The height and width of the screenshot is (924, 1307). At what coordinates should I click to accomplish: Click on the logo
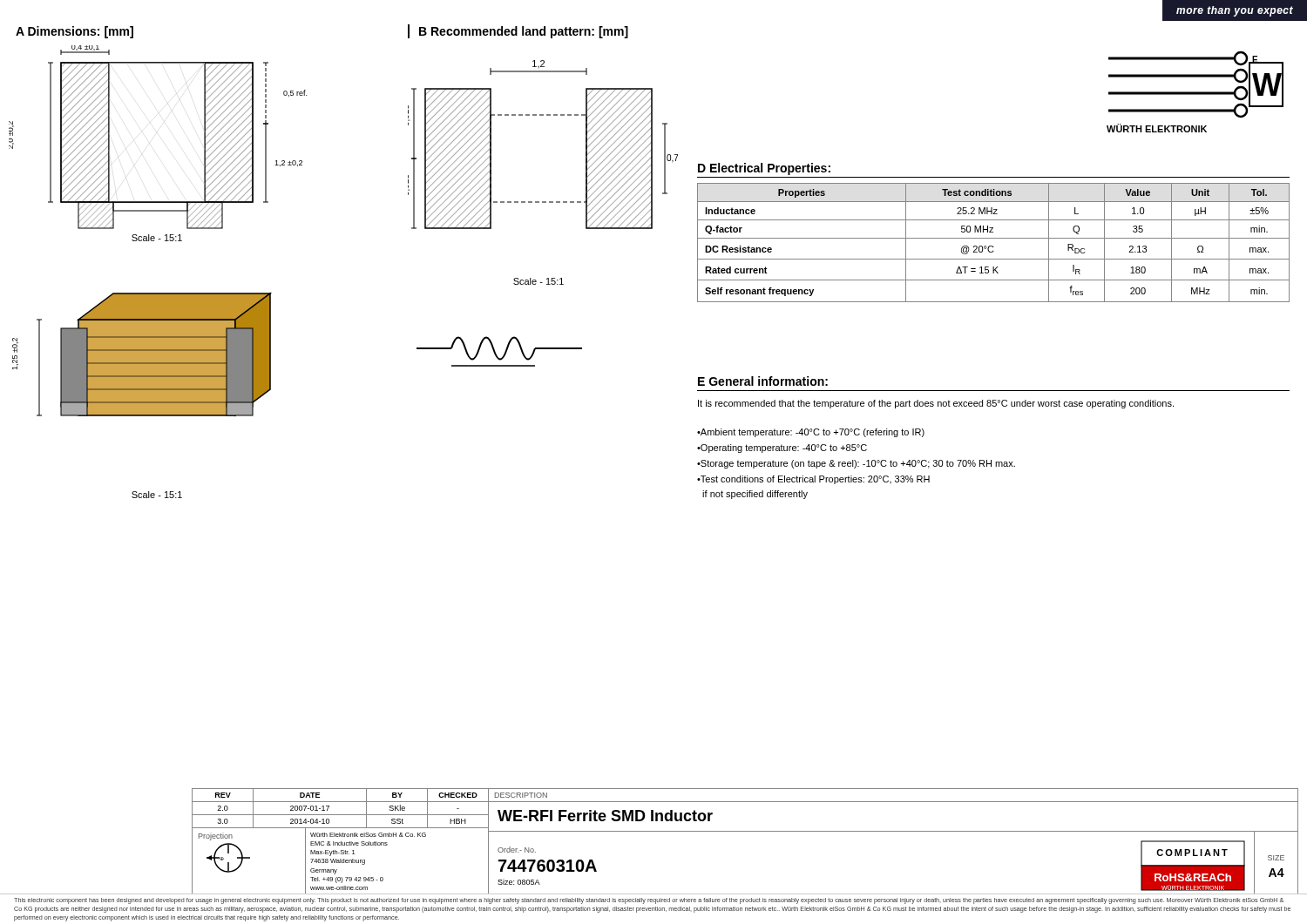(x=1195, y=98)
